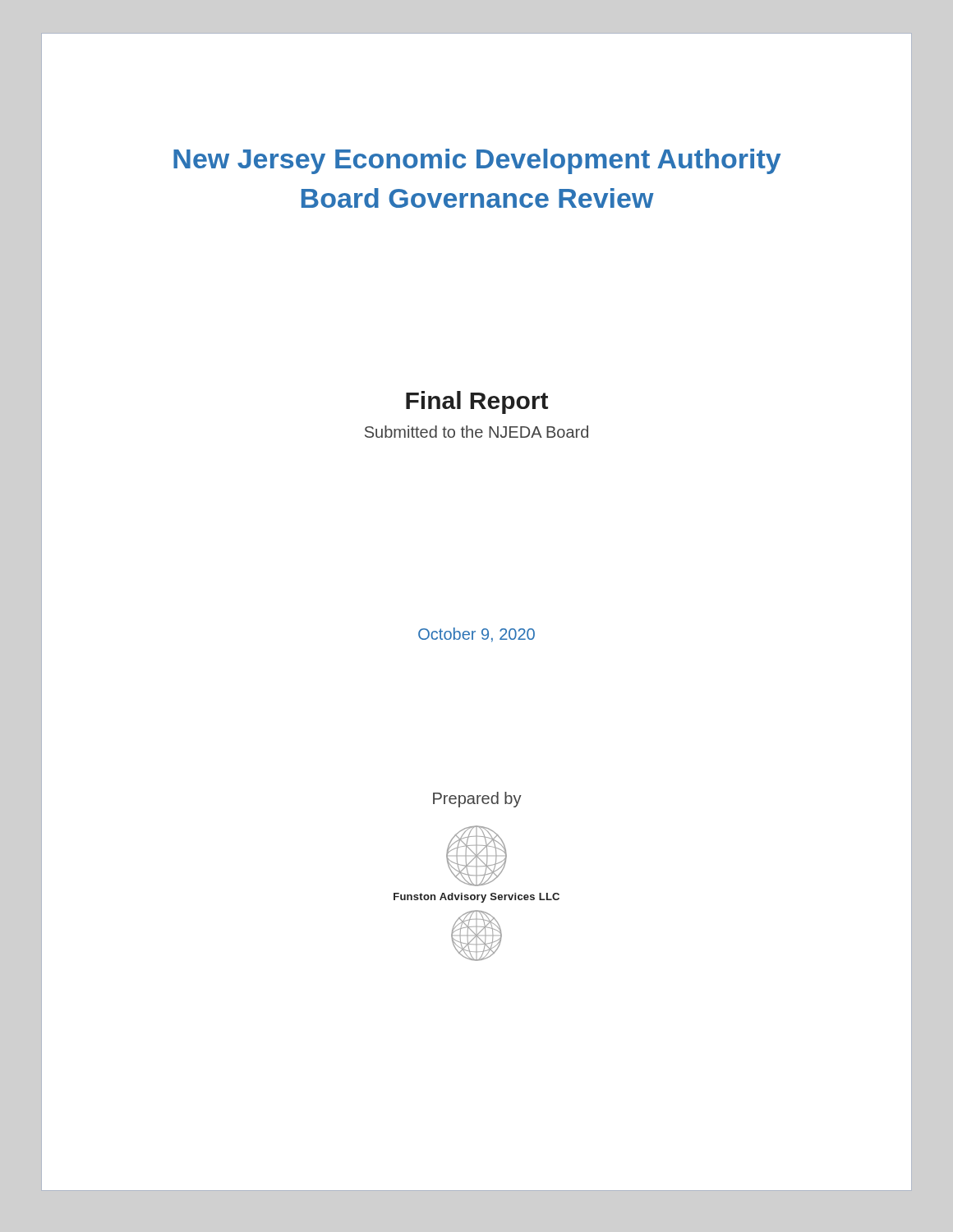This screenshot has width=953, height=1232.
Task: Point to the text starting "New Jersey Economic Development Authority Board Governance"
Action: (476, 178)
